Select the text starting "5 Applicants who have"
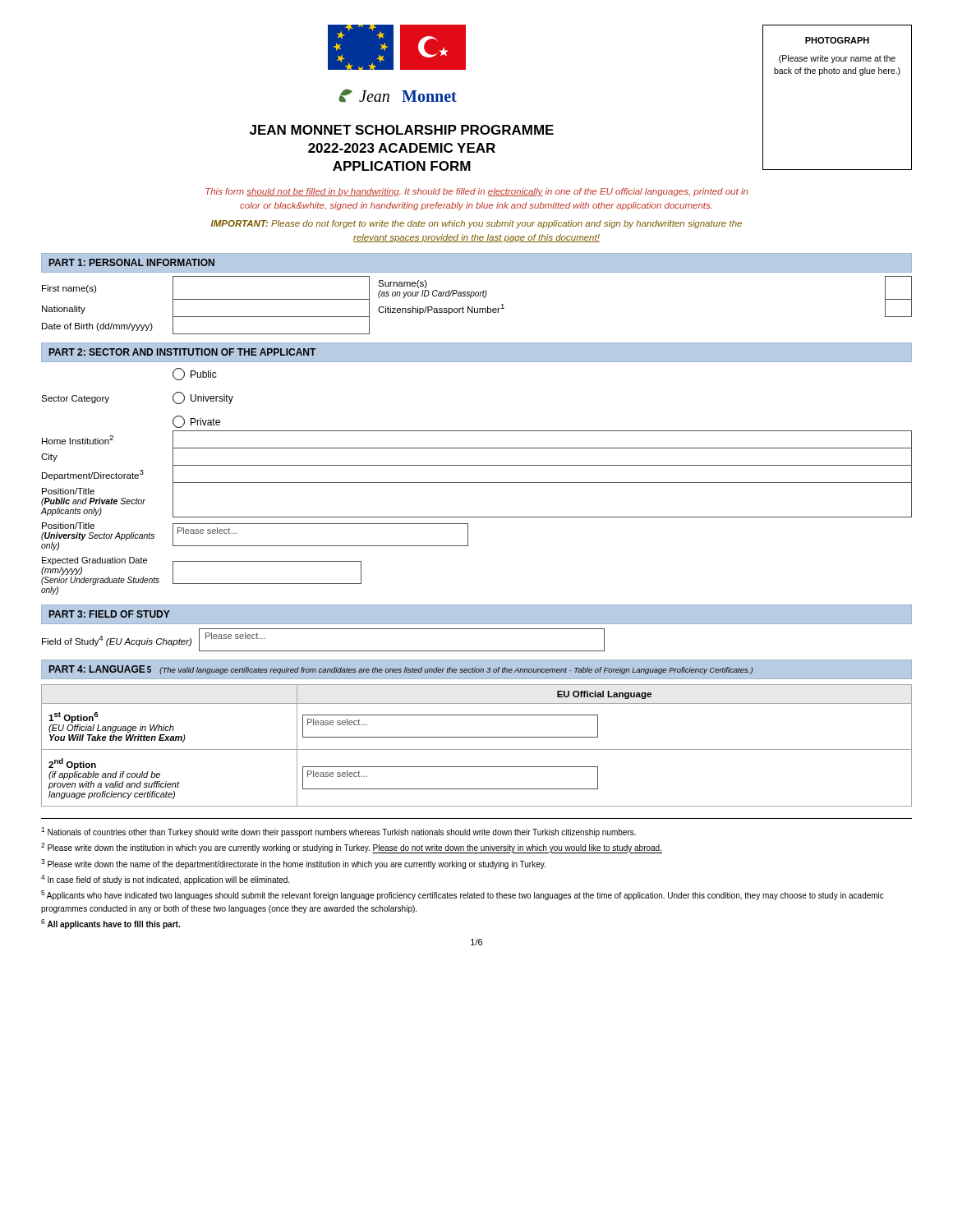The image size is (953, 1232). [x=476, y=902]
